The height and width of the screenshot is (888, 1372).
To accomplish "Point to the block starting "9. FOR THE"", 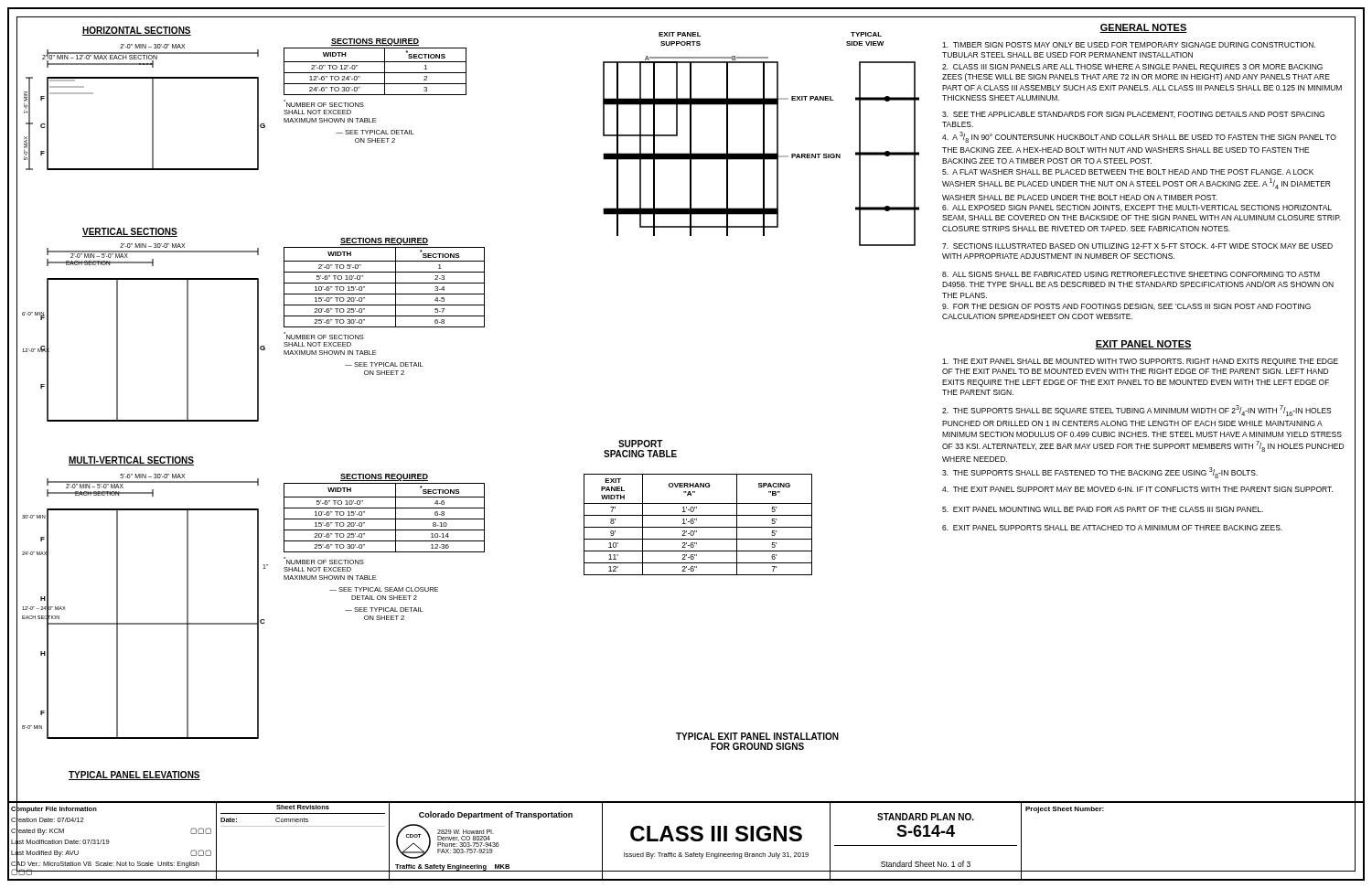I will [x=1127, y=312].
